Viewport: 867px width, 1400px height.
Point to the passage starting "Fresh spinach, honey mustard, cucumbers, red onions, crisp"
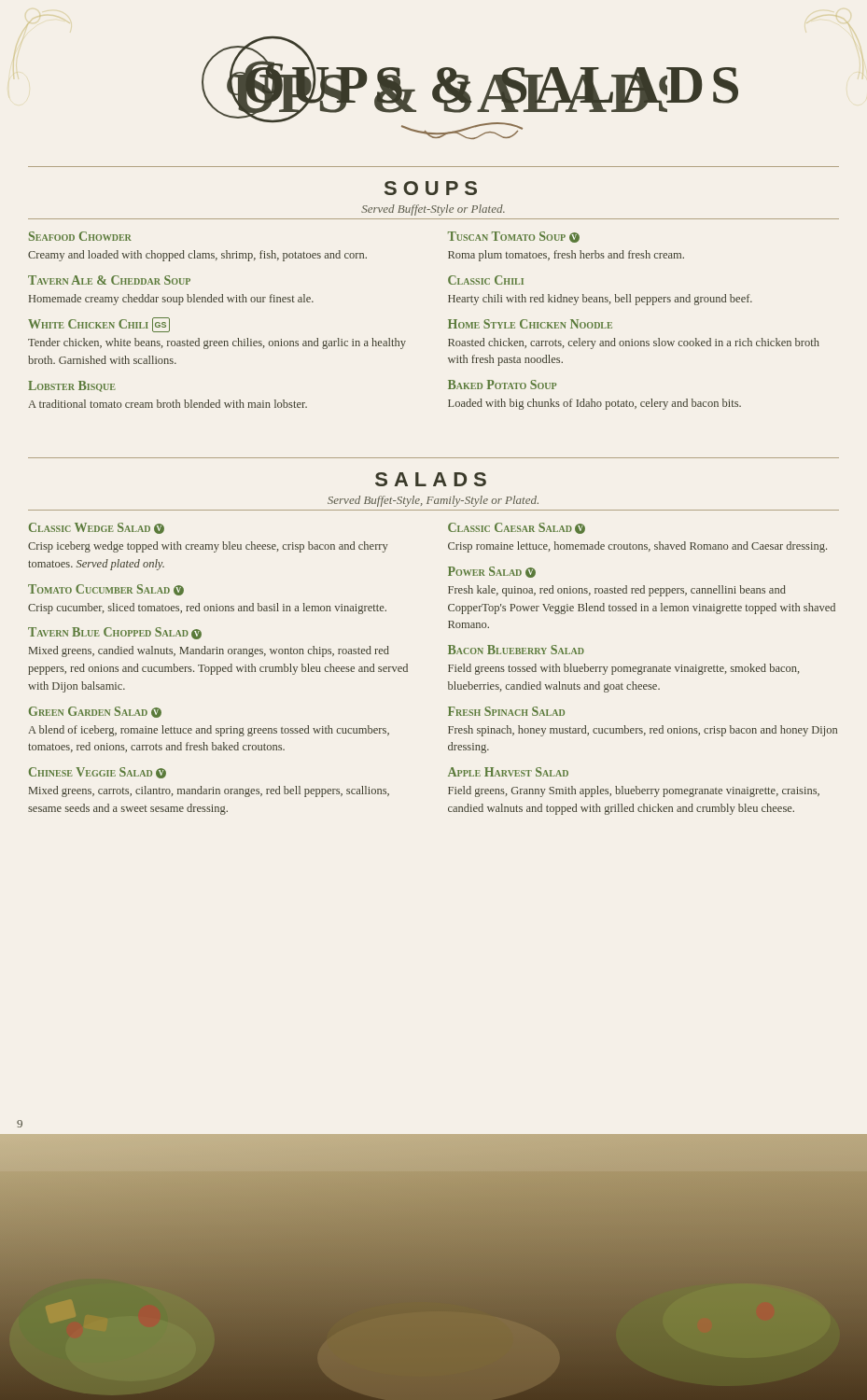(643, 738)
